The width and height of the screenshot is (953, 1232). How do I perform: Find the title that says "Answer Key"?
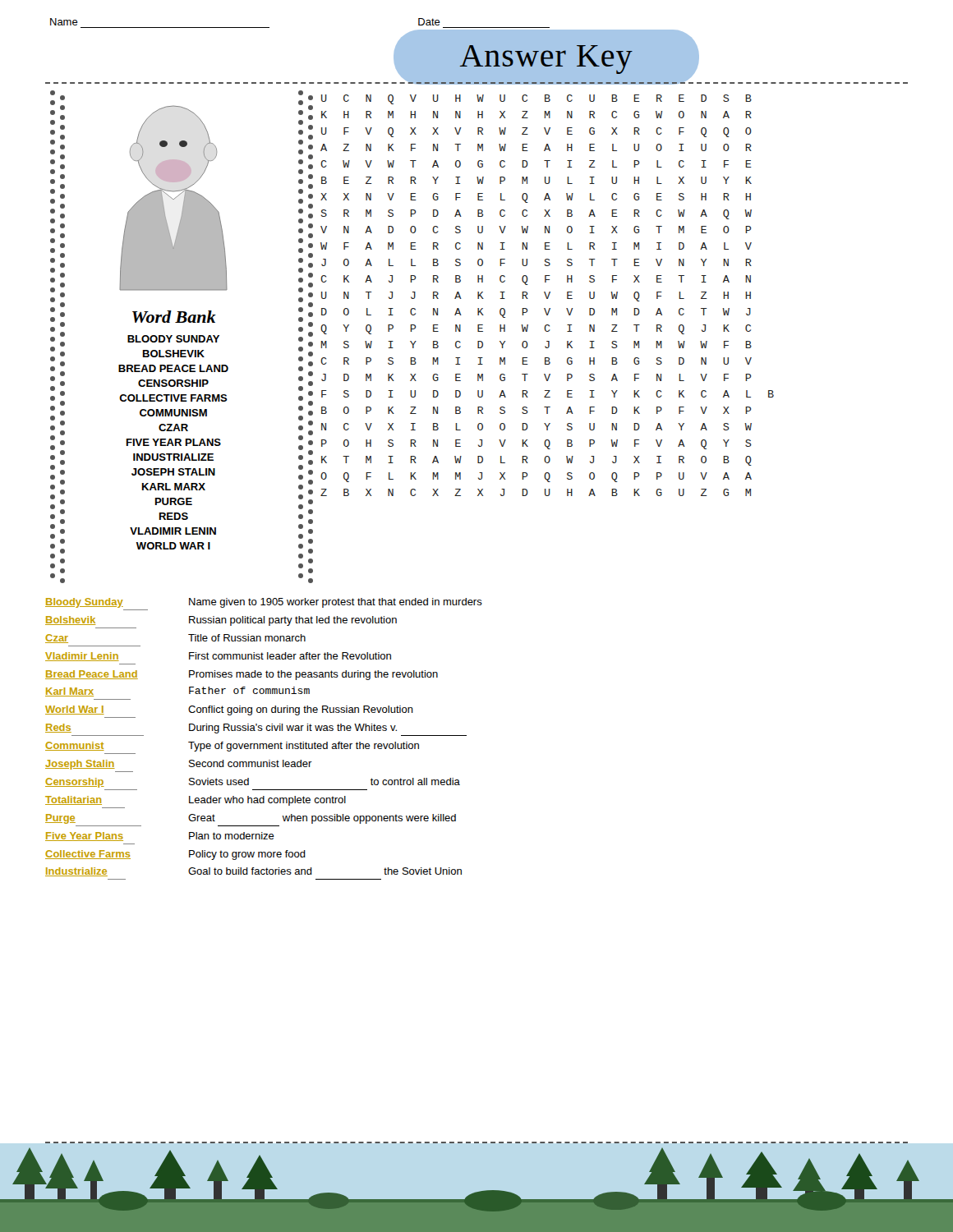click(546, 57)
